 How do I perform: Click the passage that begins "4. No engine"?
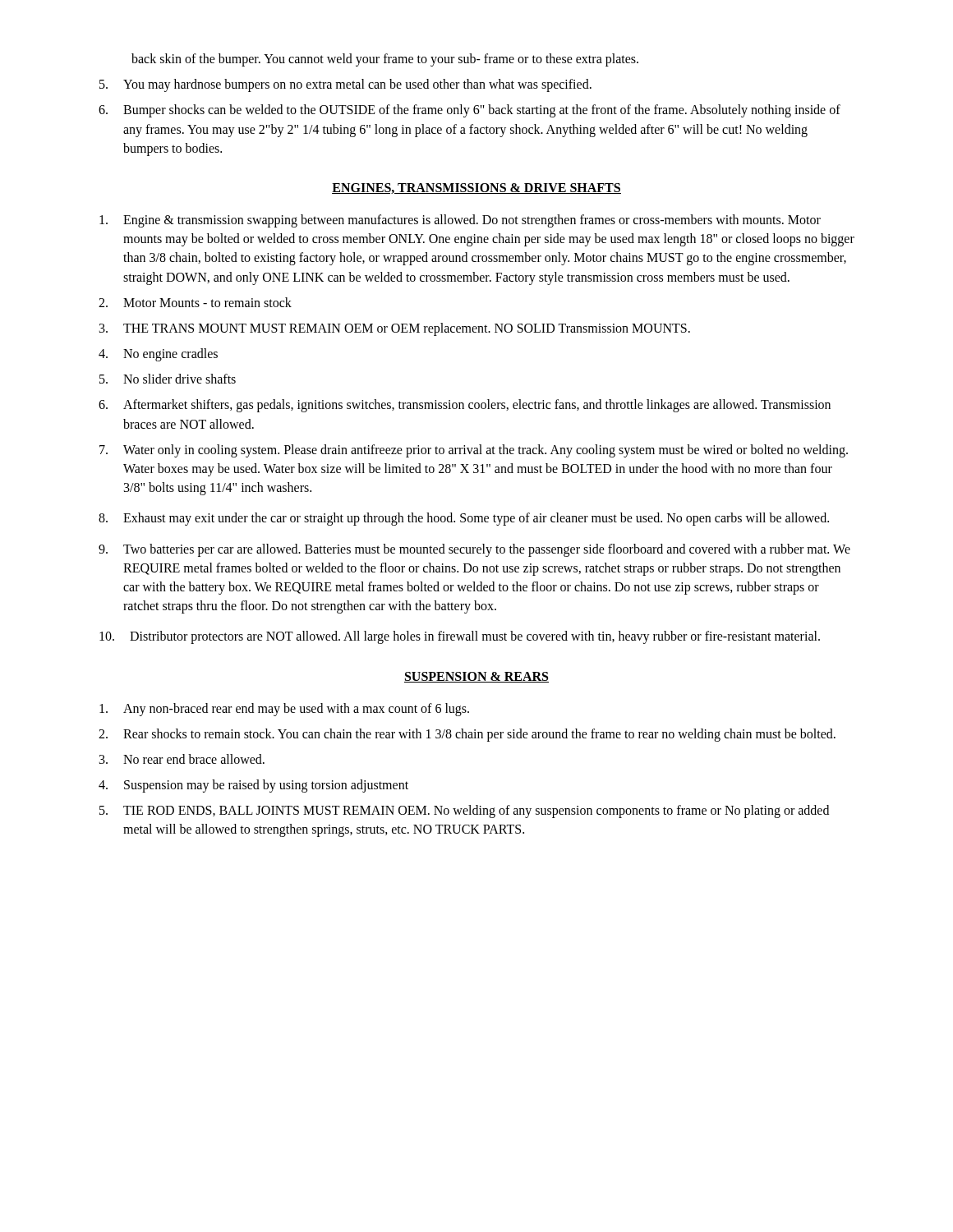click(158, 354)
